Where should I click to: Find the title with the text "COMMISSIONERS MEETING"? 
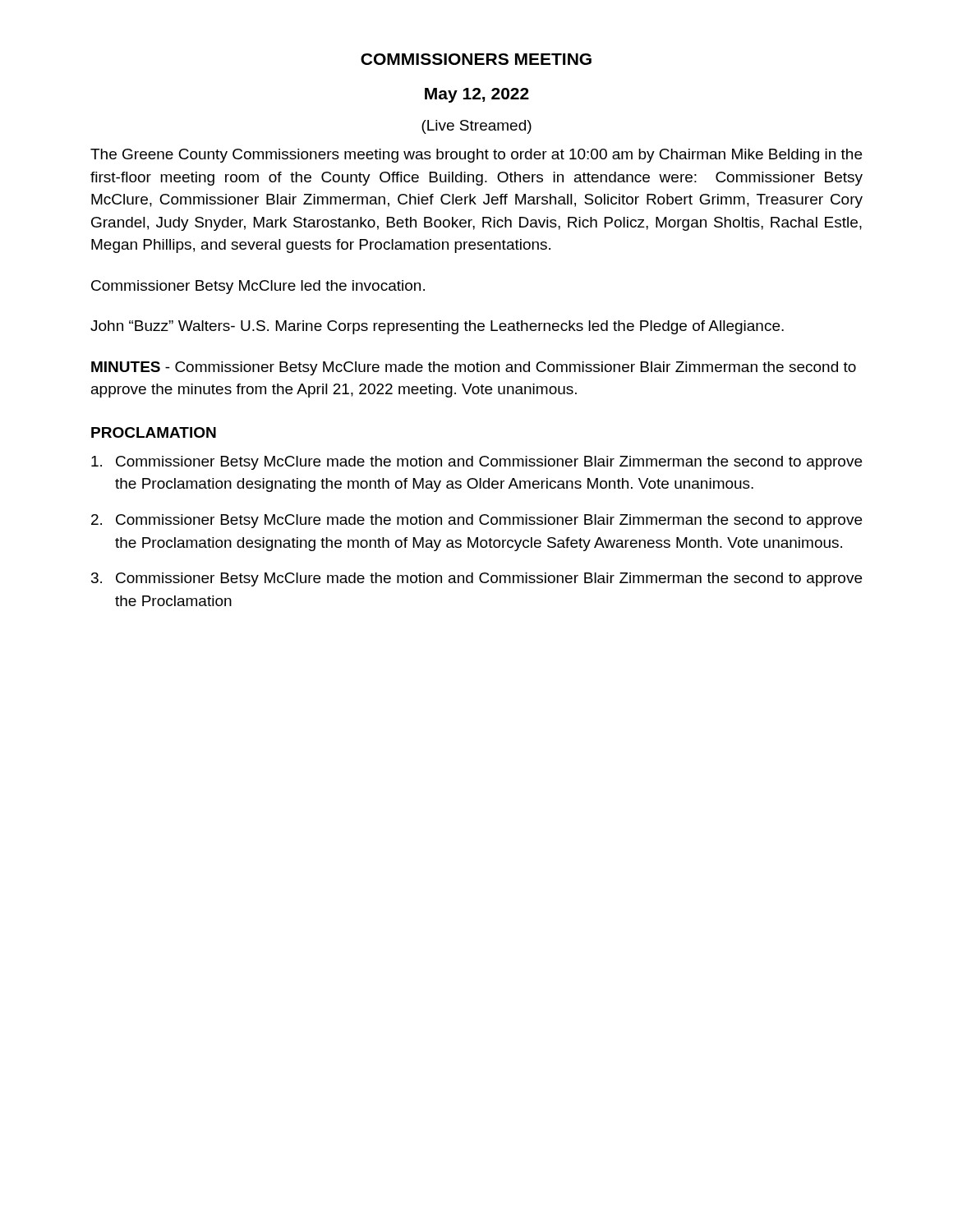tap(476, 59)
